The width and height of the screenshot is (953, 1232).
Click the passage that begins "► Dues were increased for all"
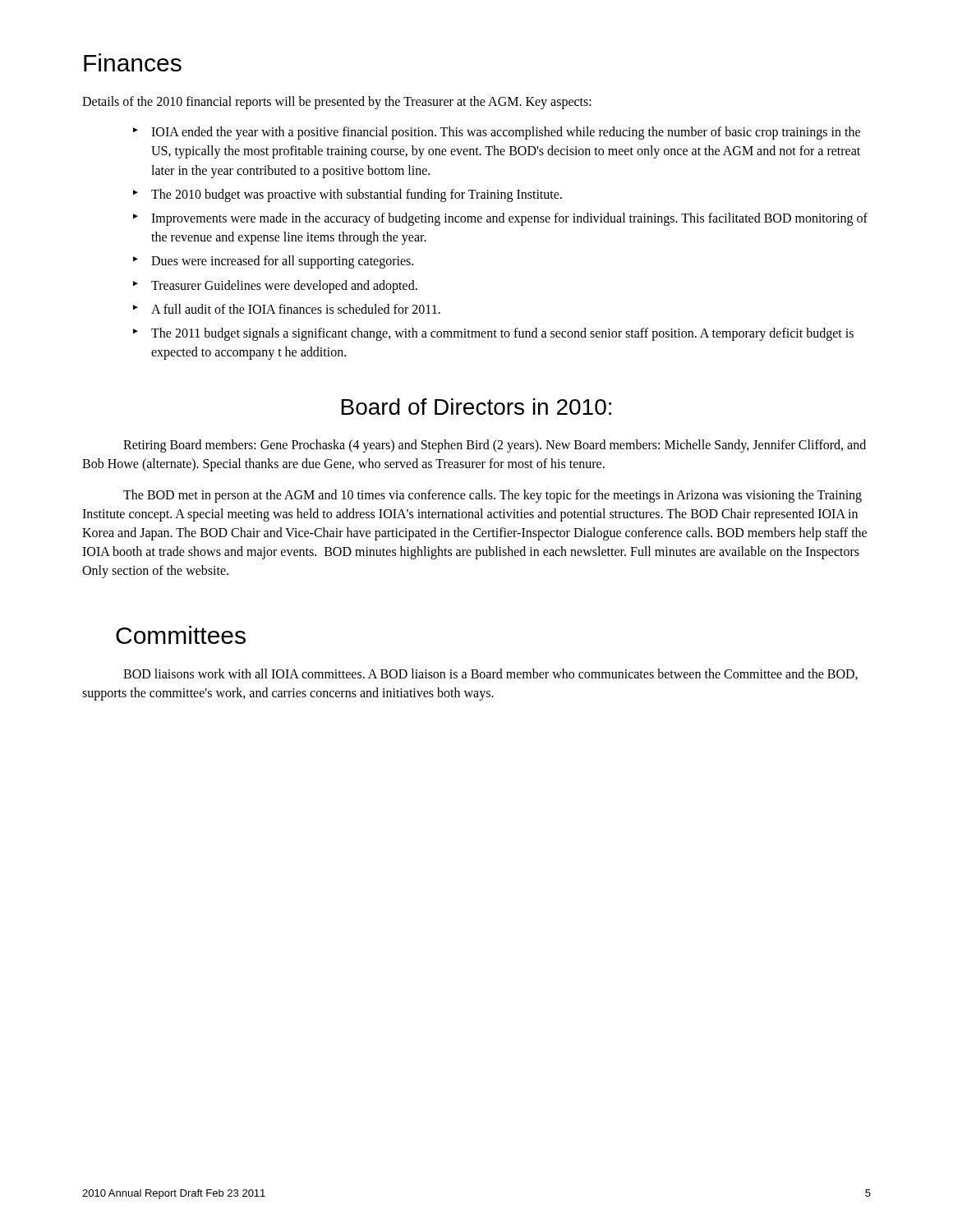coord(273,262)
